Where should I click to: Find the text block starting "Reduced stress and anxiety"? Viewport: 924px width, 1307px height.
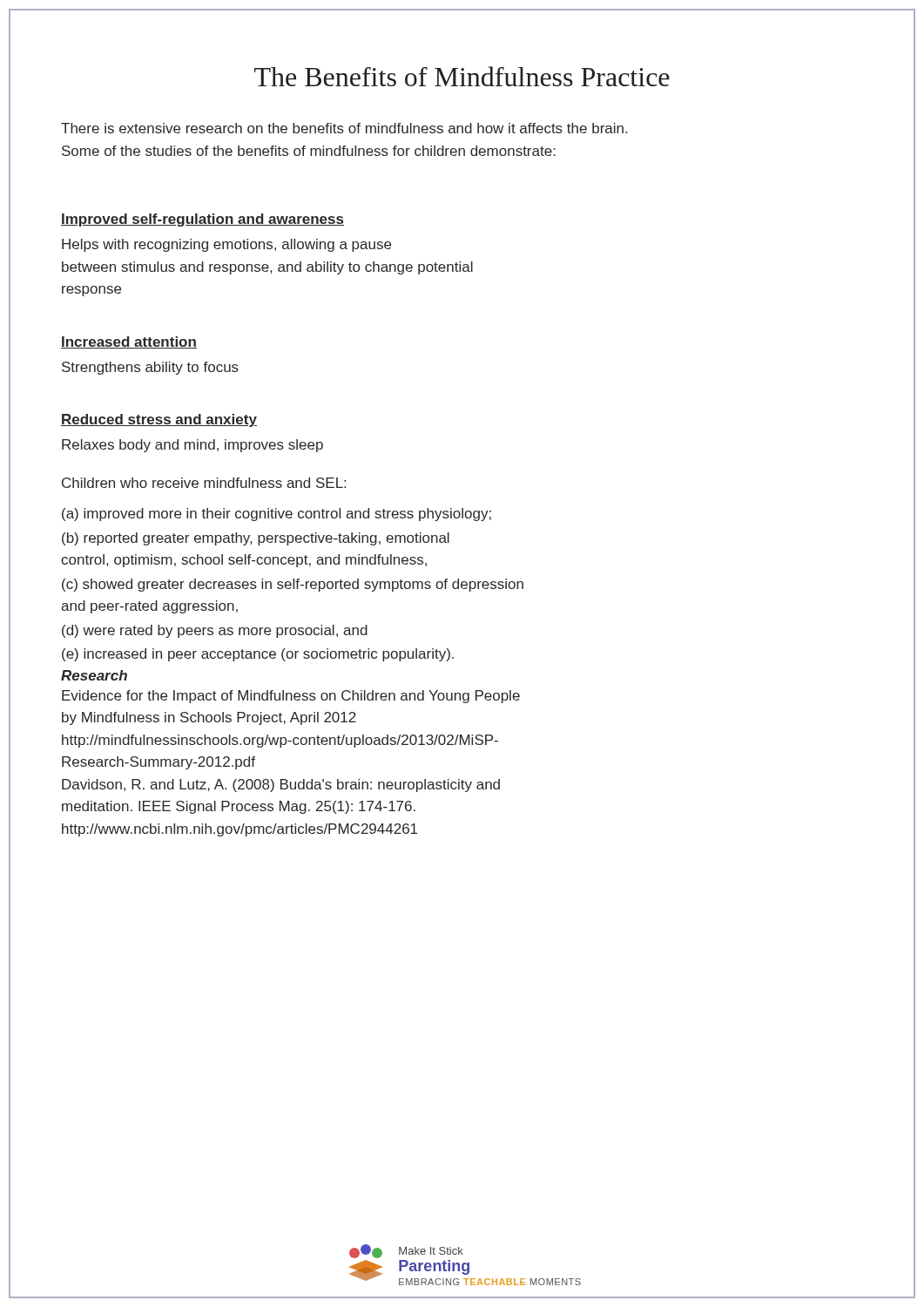click(x=159, y=420)
